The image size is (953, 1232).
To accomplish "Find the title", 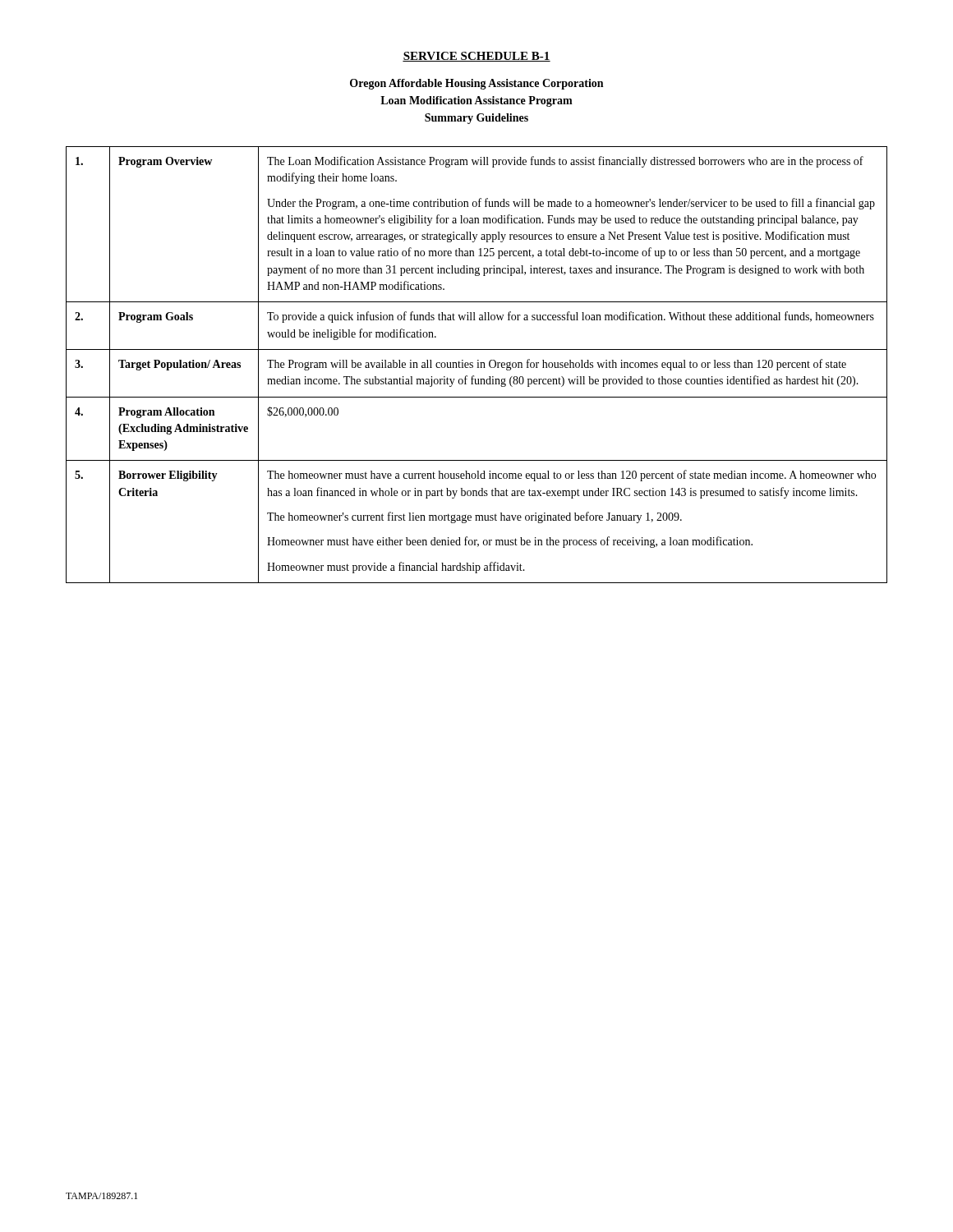I will click(476, 88).
